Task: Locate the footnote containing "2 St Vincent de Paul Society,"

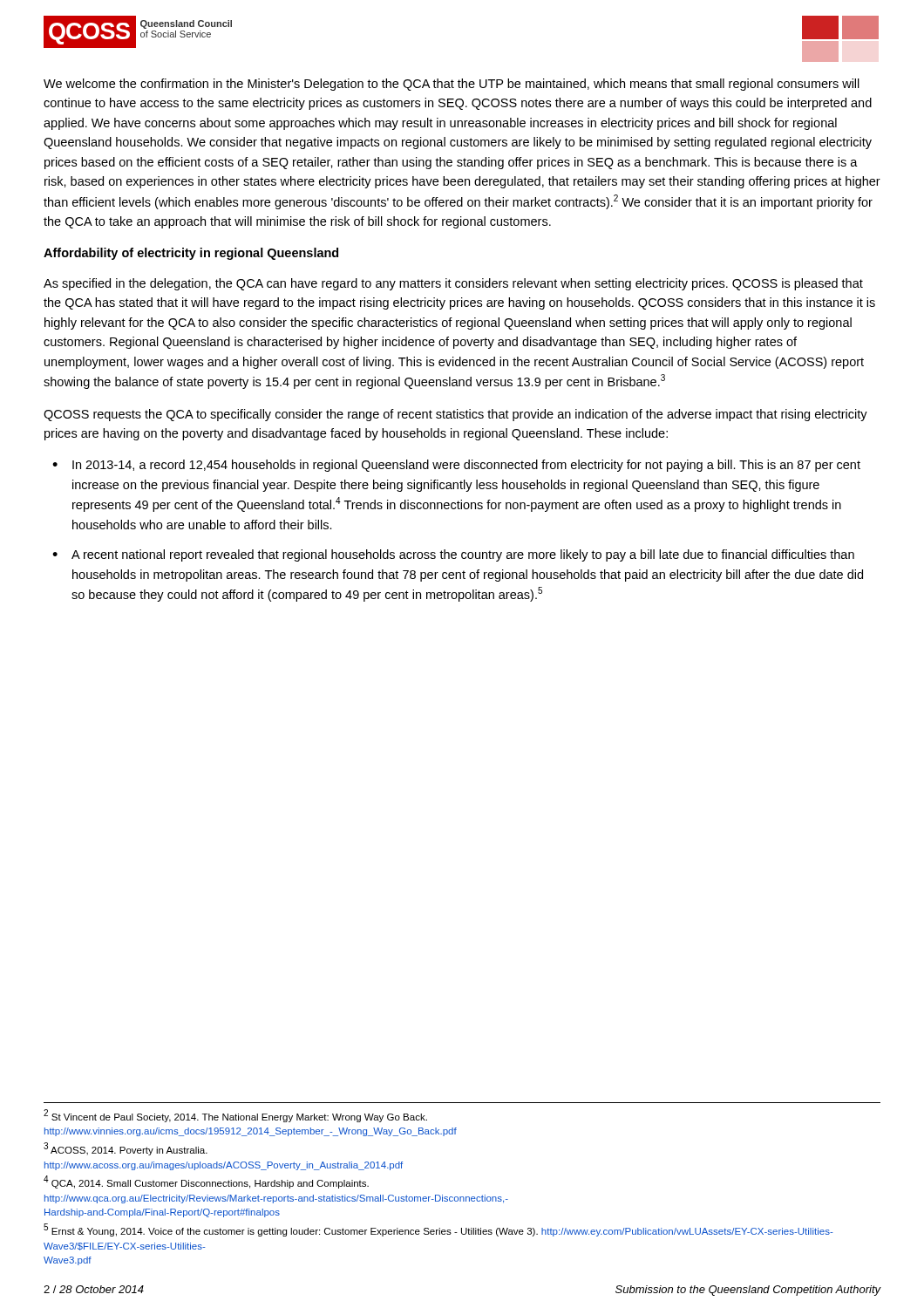Action: 250,1122
